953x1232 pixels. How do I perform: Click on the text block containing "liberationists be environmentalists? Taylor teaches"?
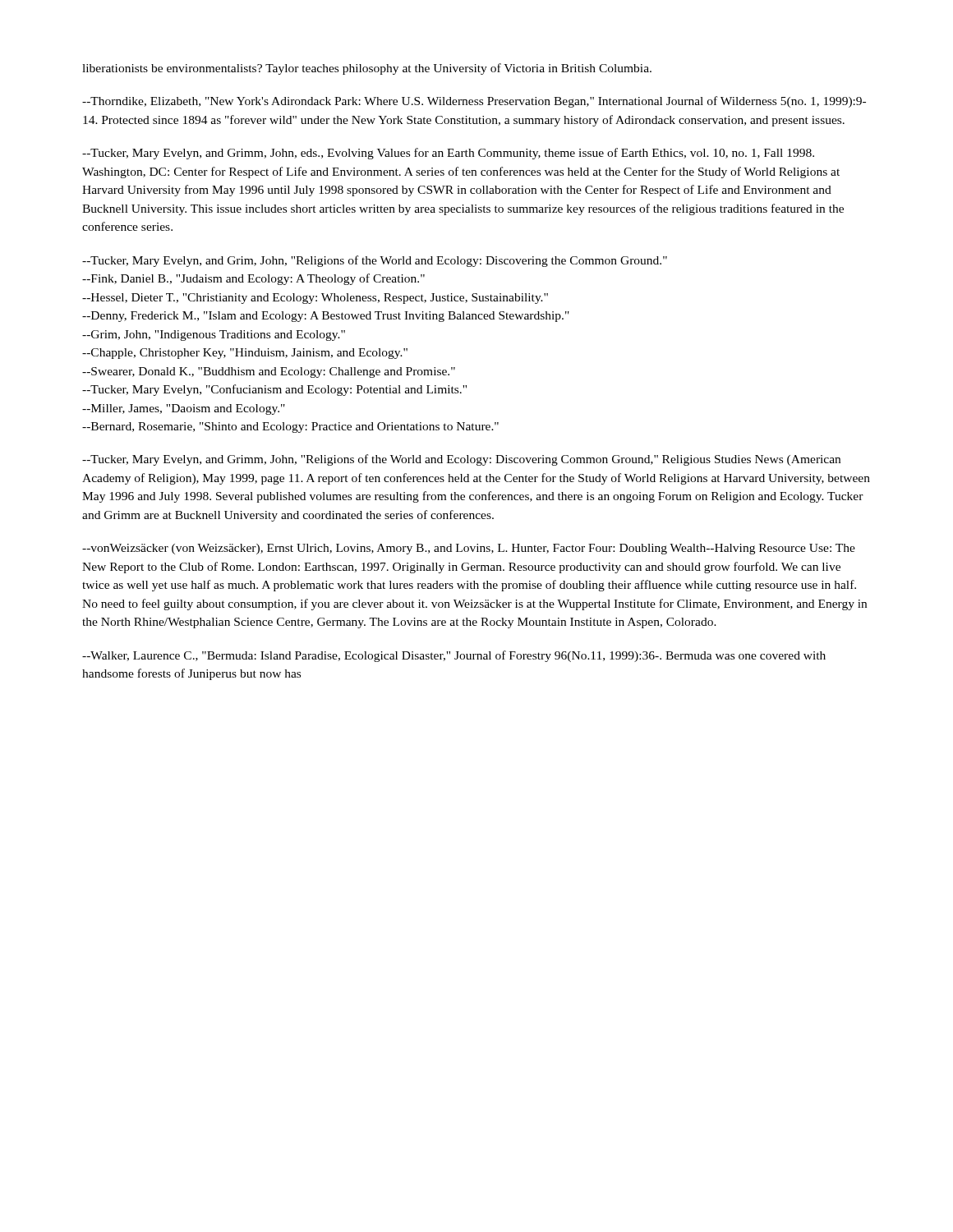[x=367, y=68]
